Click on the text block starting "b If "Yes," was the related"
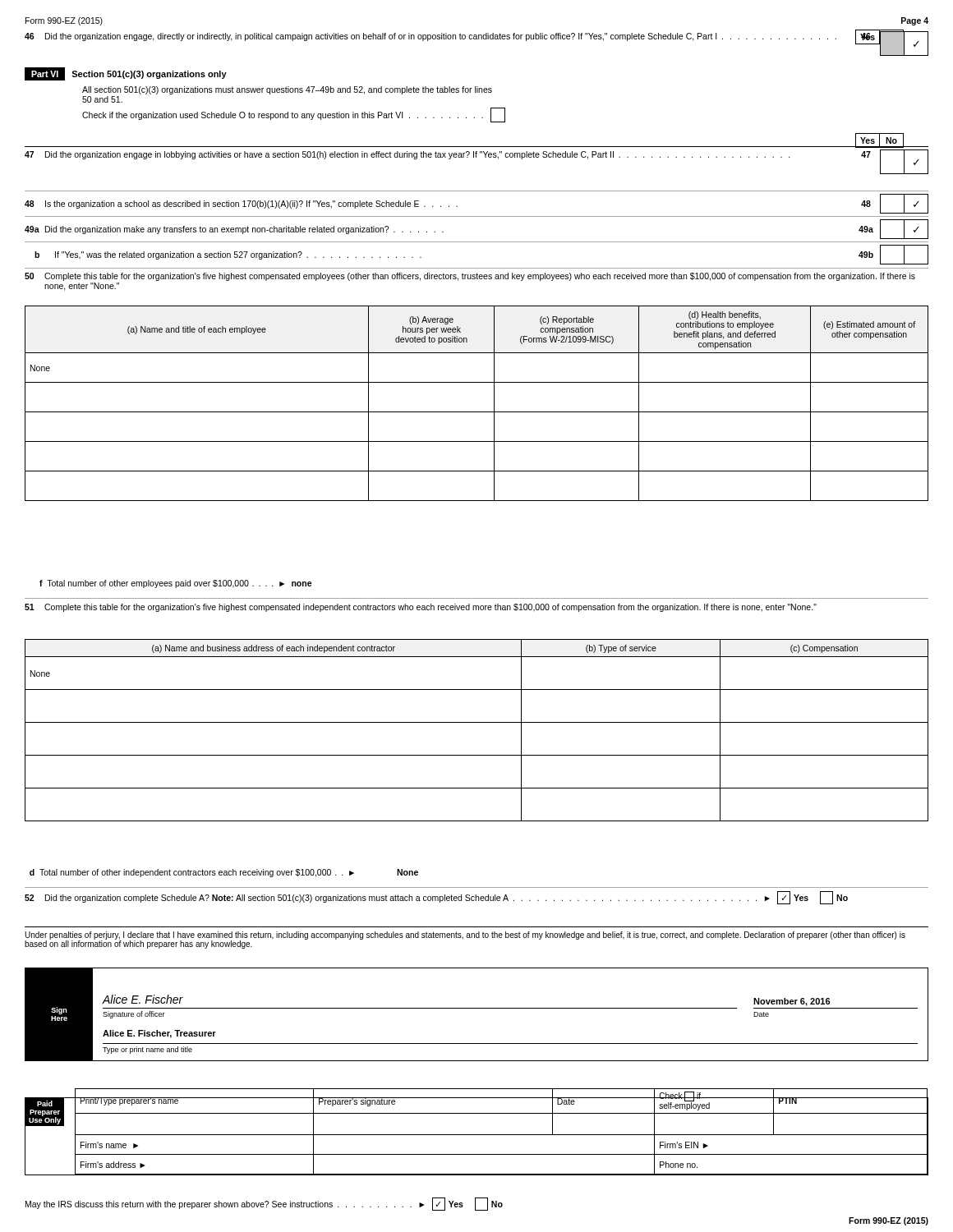953x1232 pixels. point(164,254)
